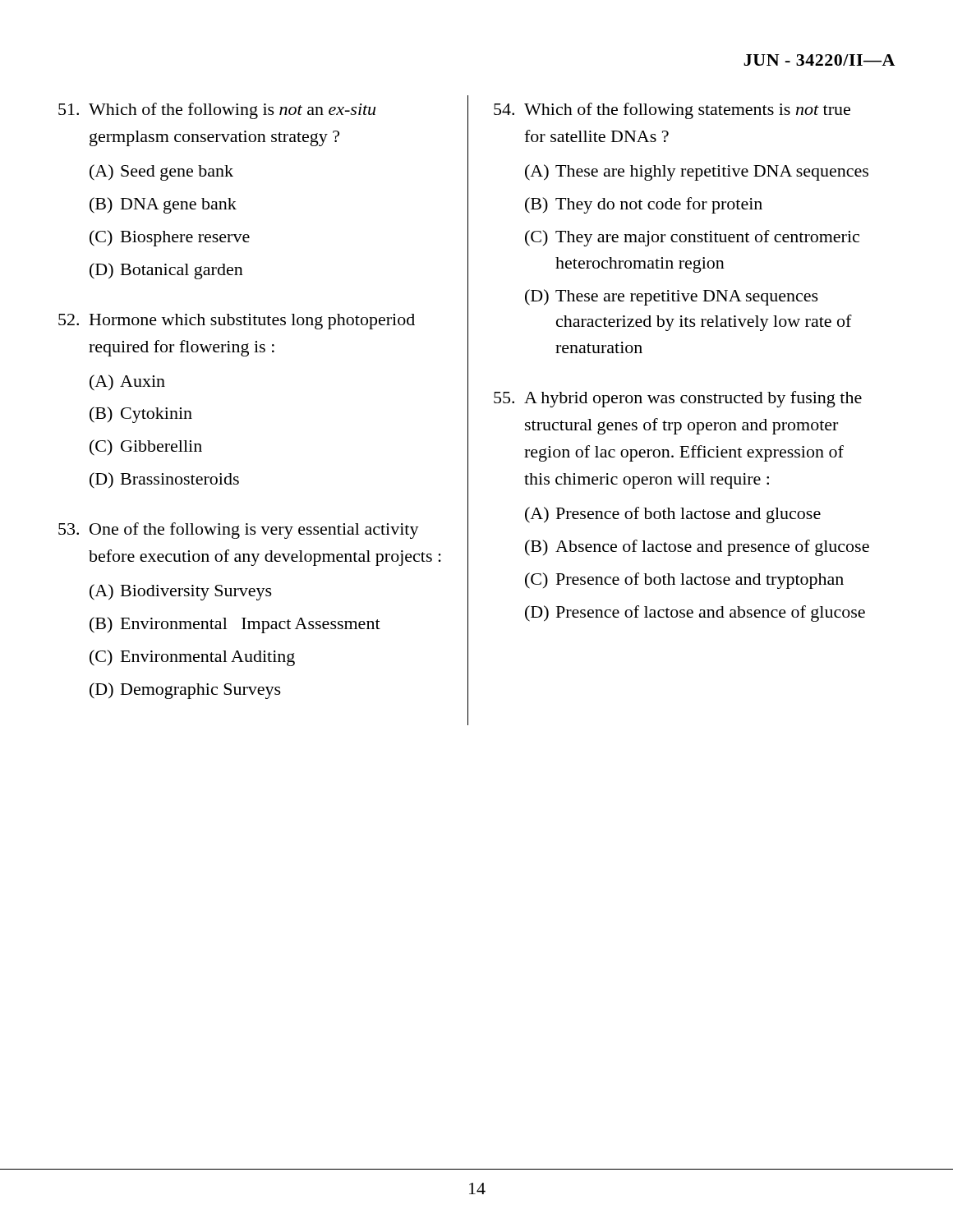
Task: Find the list item that says "53. One of"
Action: tap(250, 609)
